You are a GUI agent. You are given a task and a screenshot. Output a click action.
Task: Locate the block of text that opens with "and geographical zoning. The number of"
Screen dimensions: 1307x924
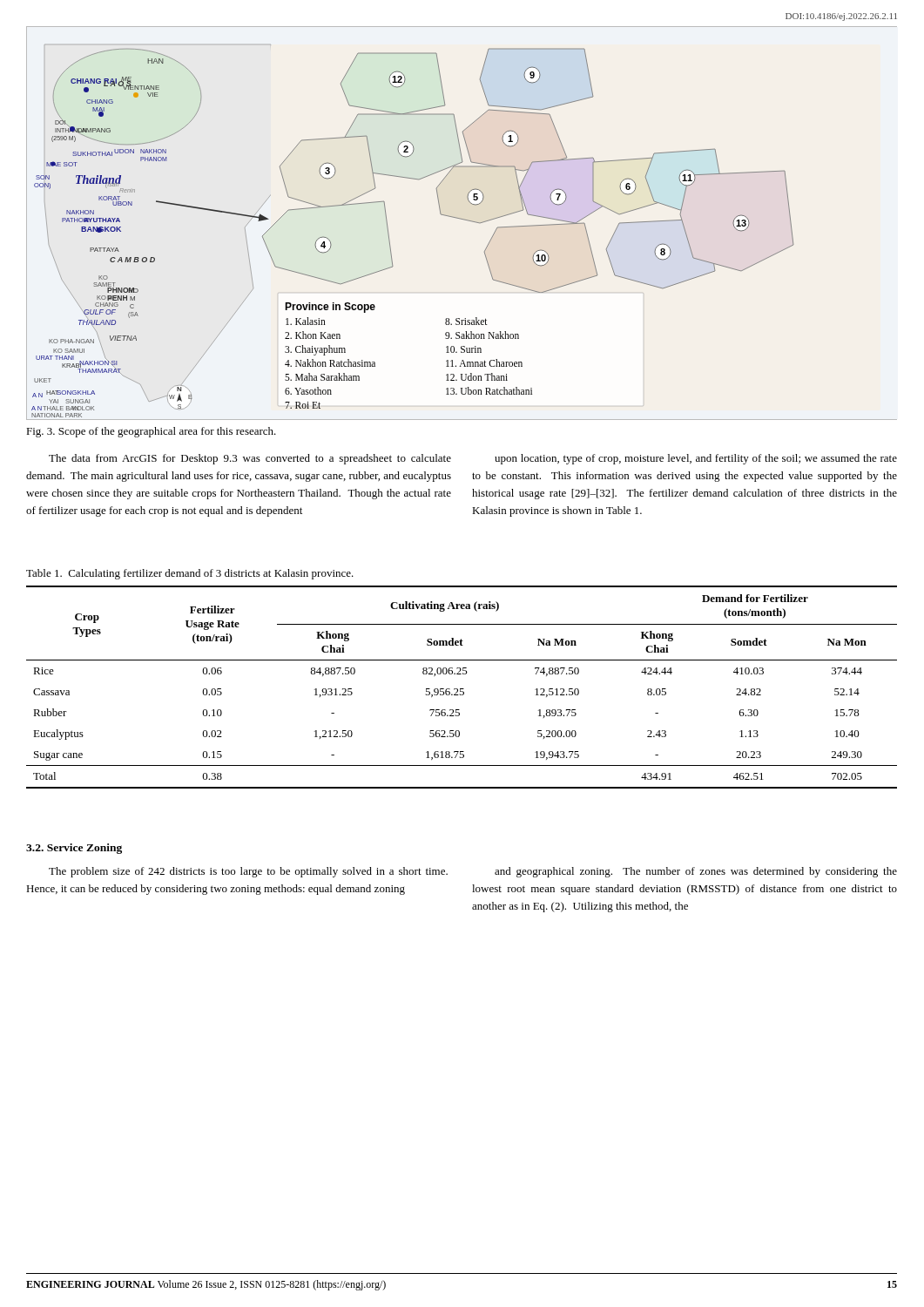[x=684, y=889]
